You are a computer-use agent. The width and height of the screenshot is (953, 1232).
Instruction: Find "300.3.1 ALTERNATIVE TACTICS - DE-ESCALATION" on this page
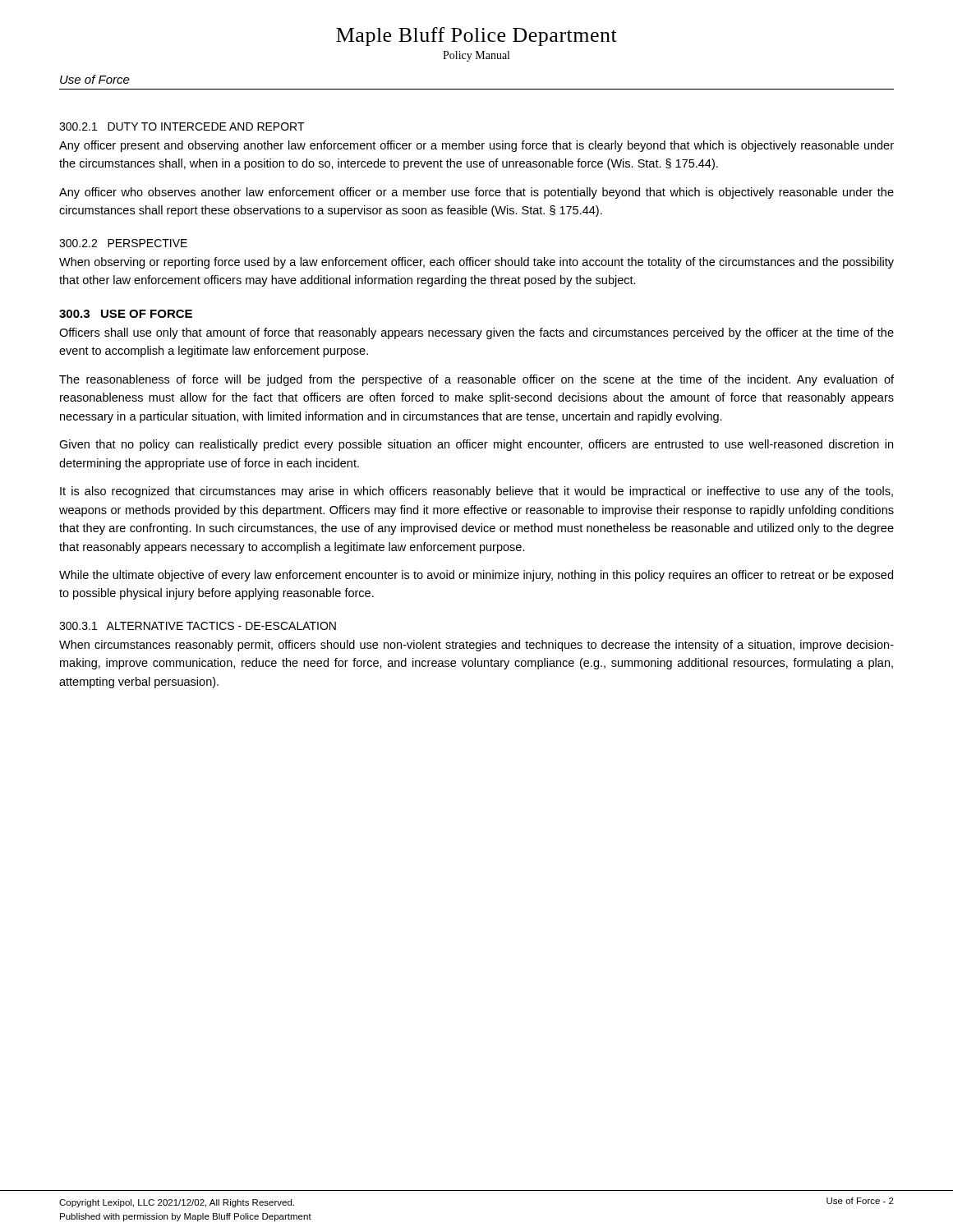(x=198, y=626)
